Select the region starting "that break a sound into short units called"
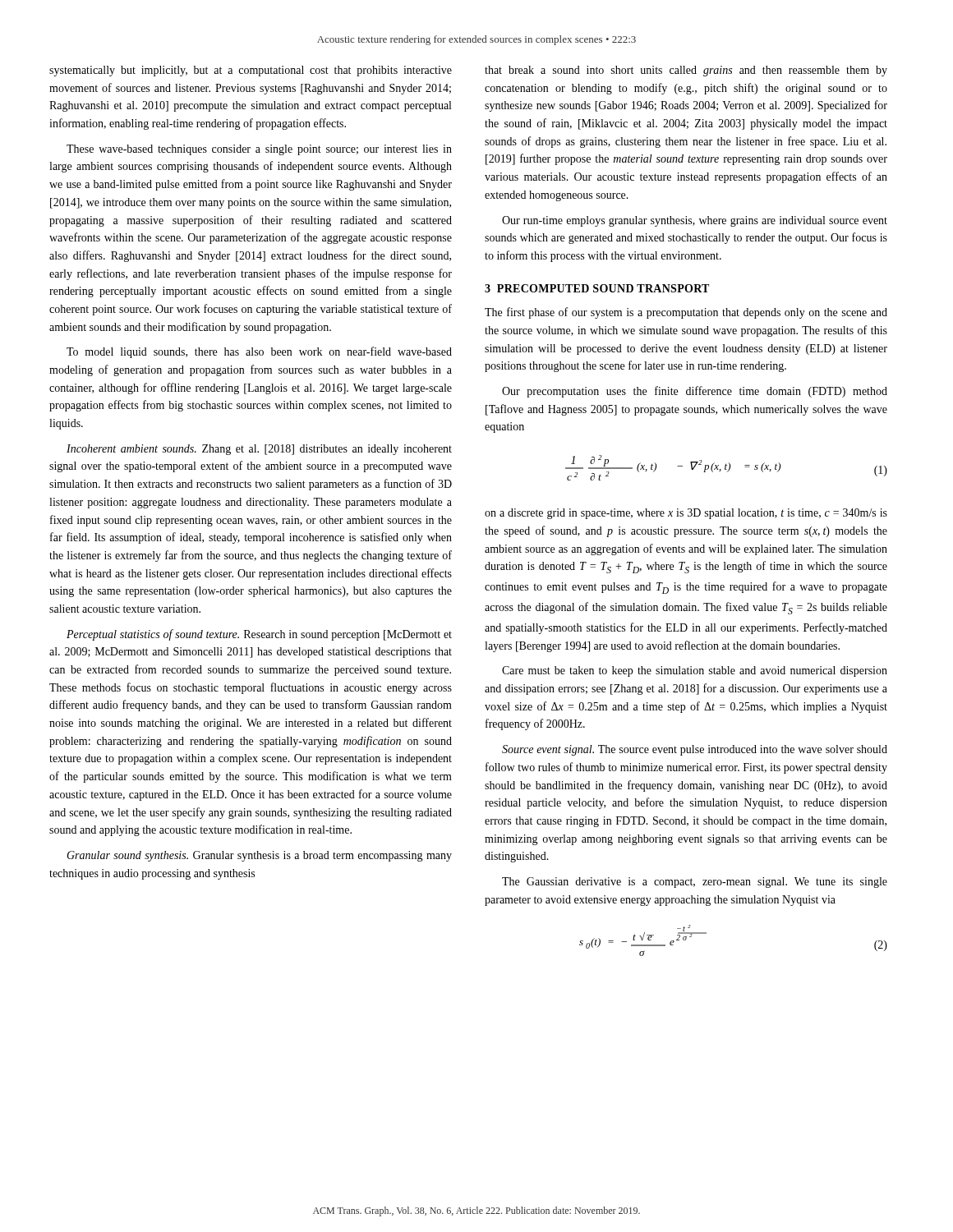The width and height of the screenshot is (953, 1232). click(686, 163)
